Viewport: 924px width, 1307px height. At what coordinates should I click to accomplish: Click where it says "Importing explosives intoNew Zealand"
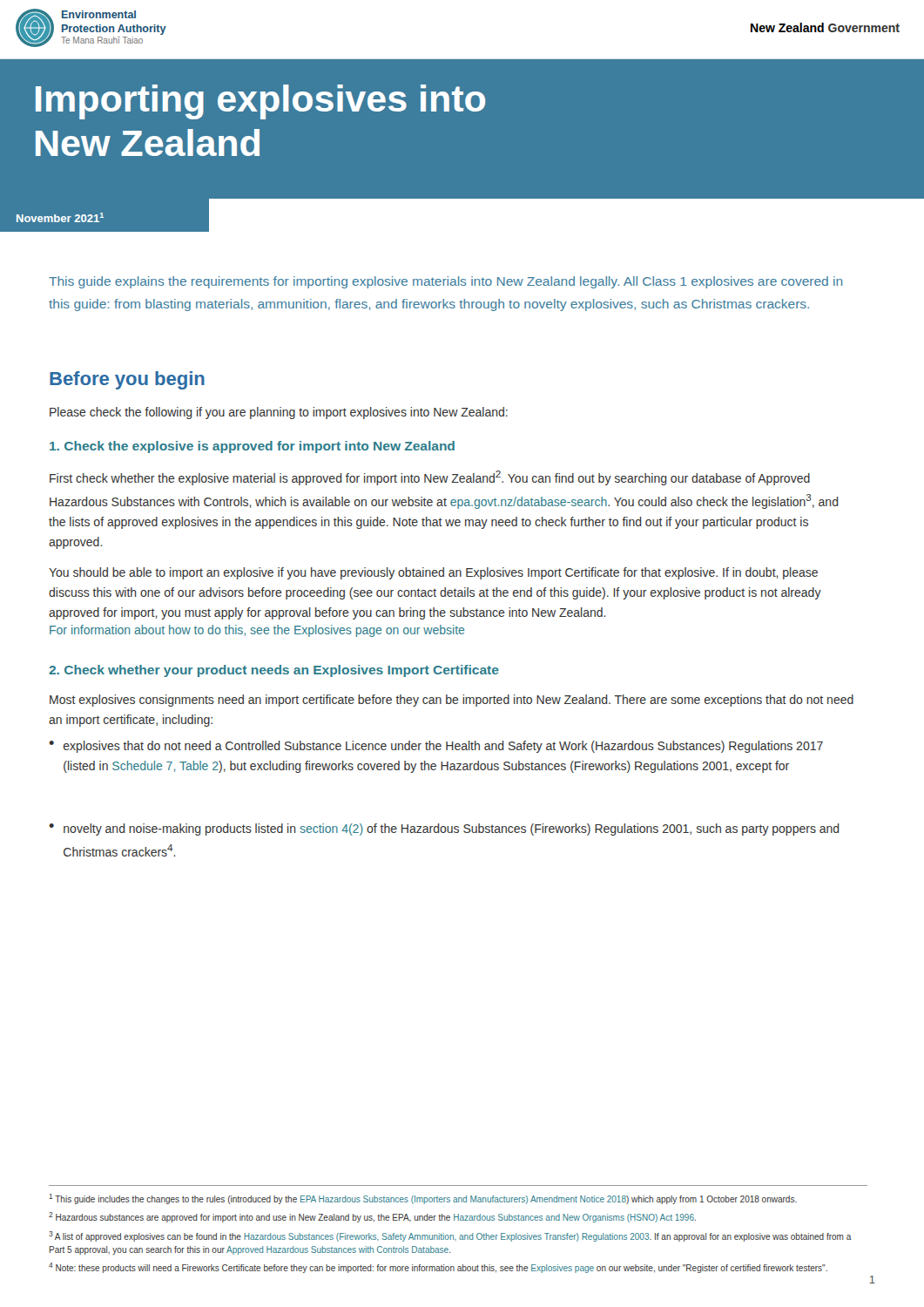347,121
